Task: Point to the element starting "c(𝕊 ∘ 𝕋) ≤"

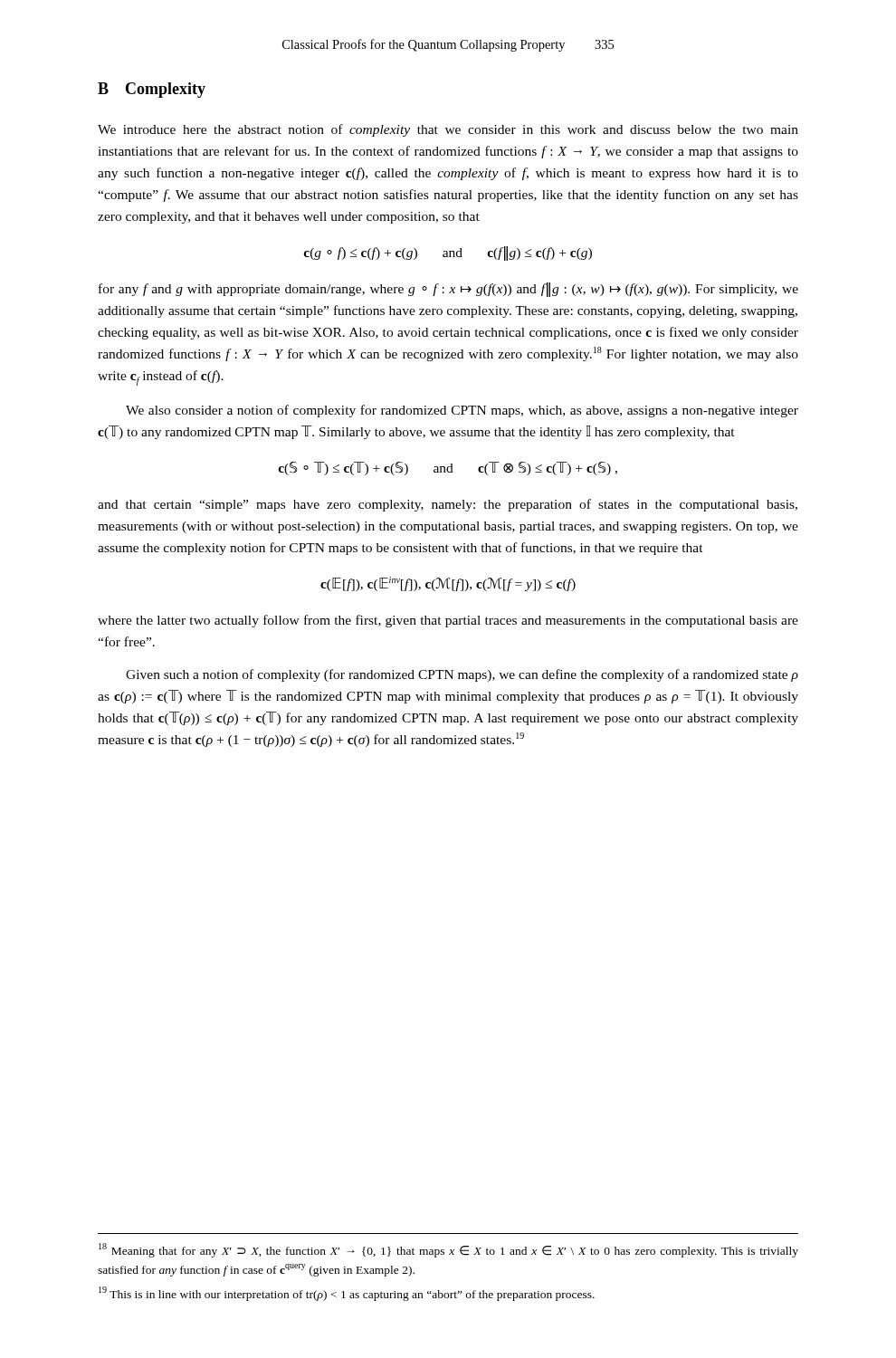Action: 448,467
